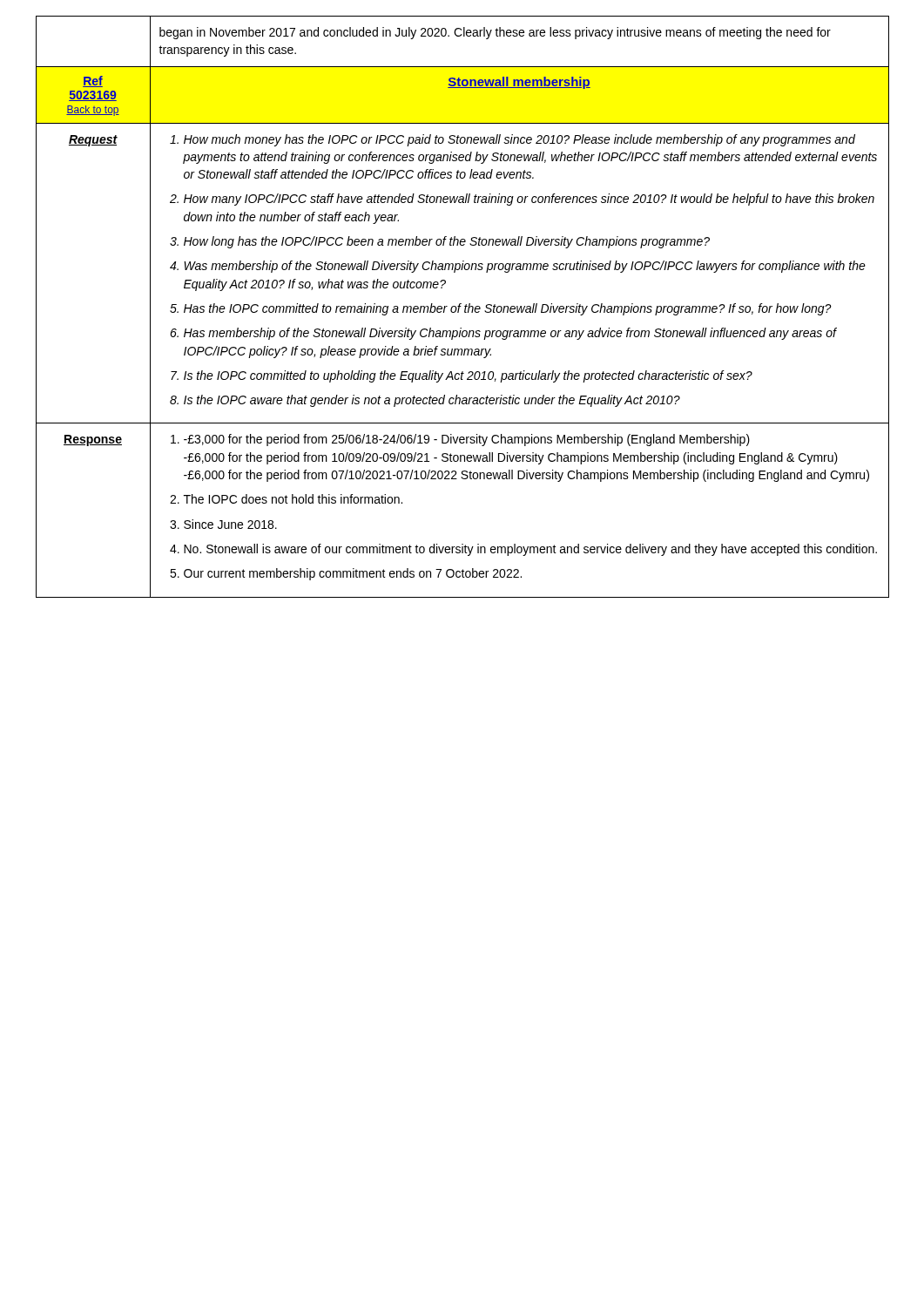Viewport: 924px width, 1307px height.
Task: Locate the text starting "The IOPC does not hold this information."
Action: [x=293, y=500]
